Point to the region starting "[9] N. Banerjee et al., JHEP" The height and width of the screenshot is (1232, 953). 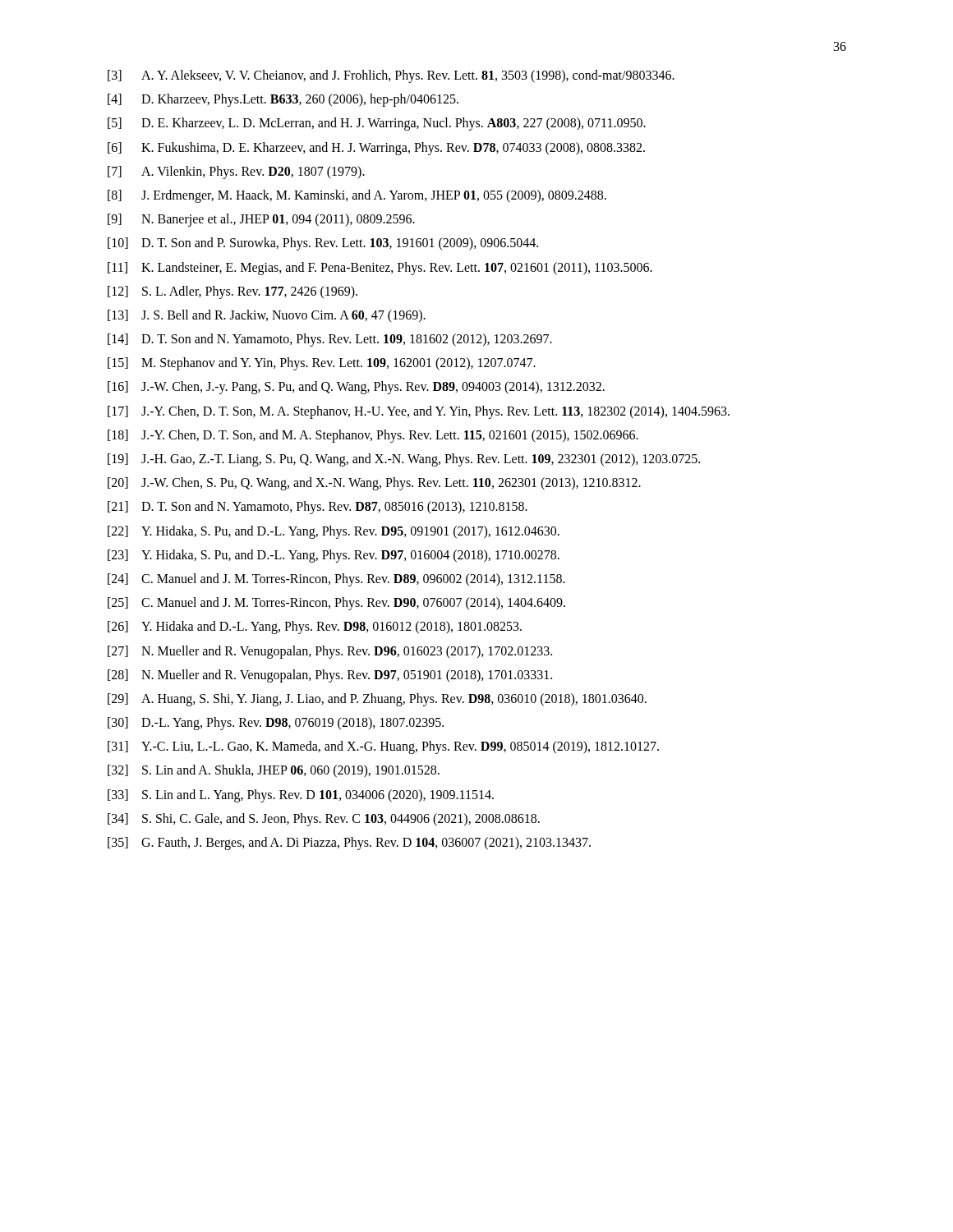coord(261,220)
